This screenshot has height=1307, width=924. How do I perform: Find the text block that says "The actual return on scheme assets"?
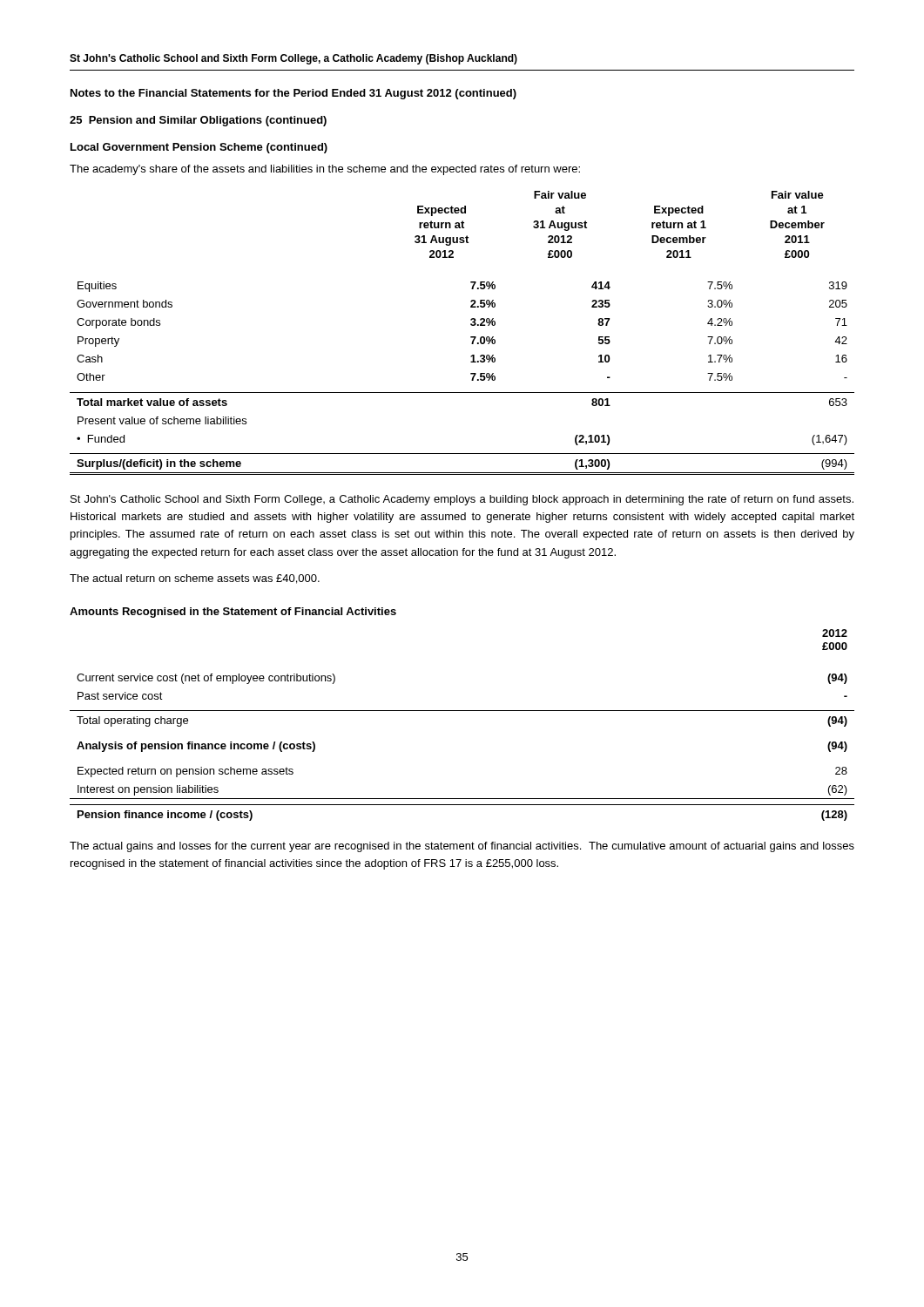[195, 578]
